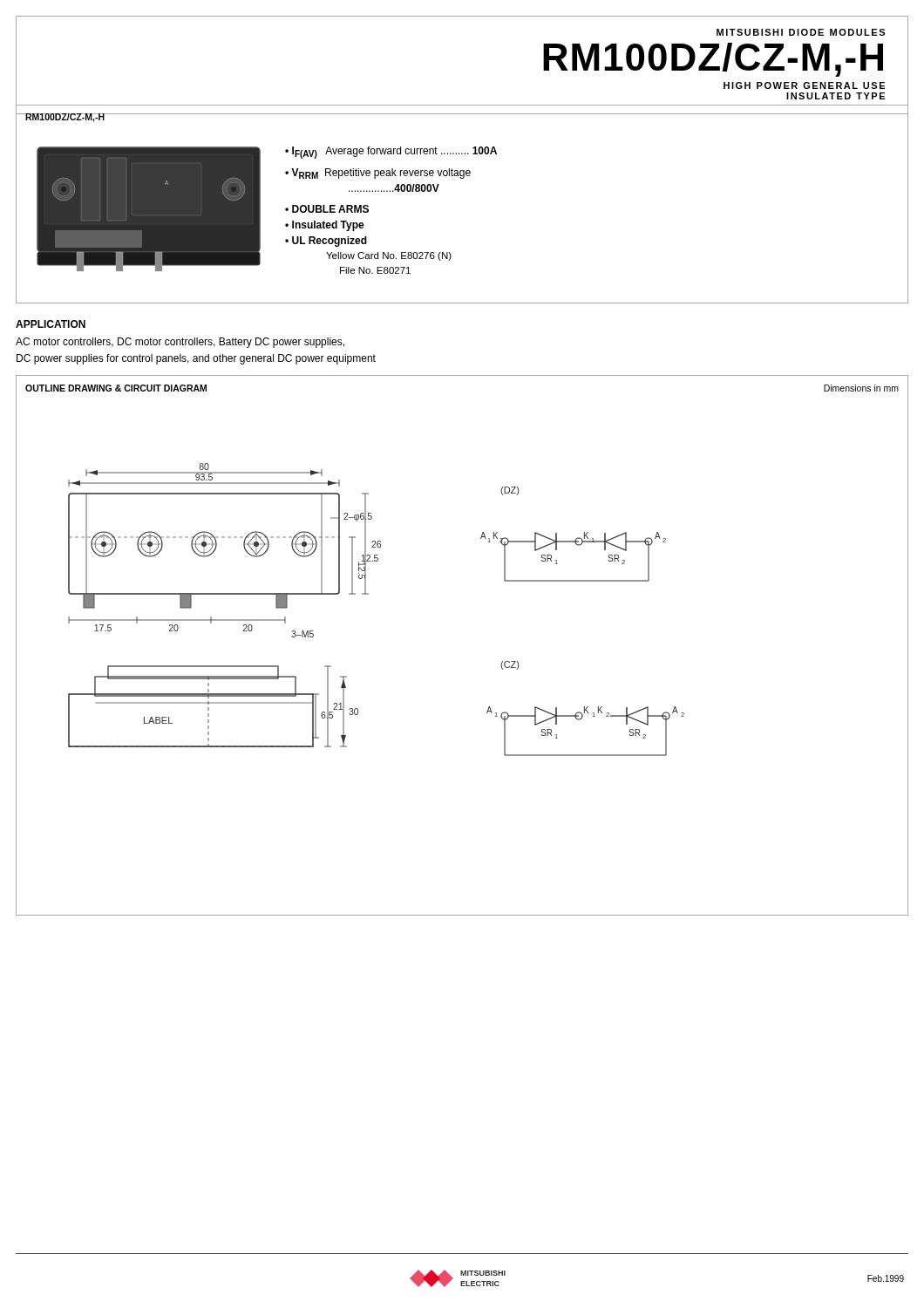Locate the list item that reads "• DOUBLE ARMS"
Viewport: 924px width, 1308px height.
coord(327,209)
